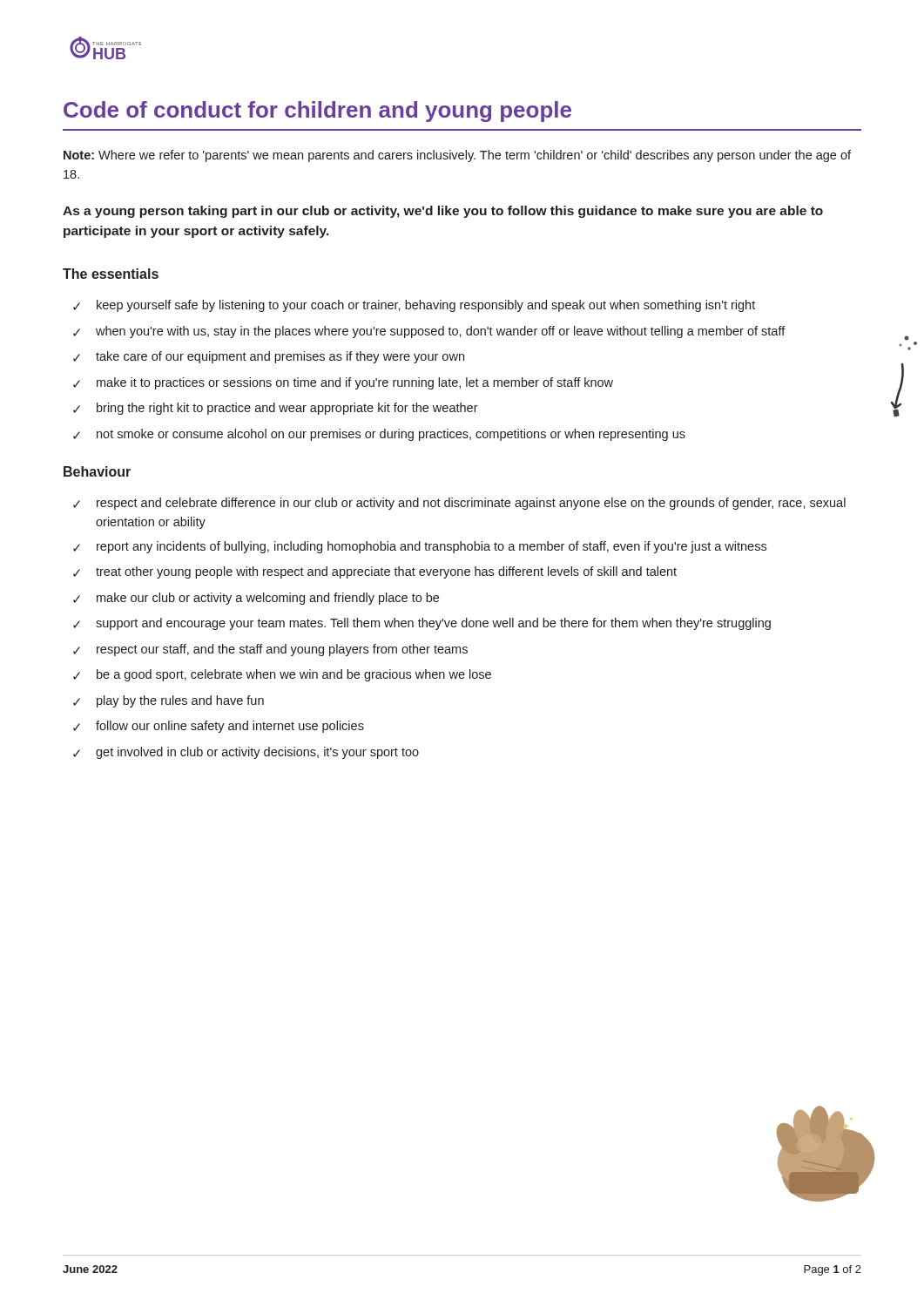Click on the list item that reads "✓ not smoke or consume alcohol on our"
The height and width of the screenshot is (1307, 924).
(x=378, y=435)
